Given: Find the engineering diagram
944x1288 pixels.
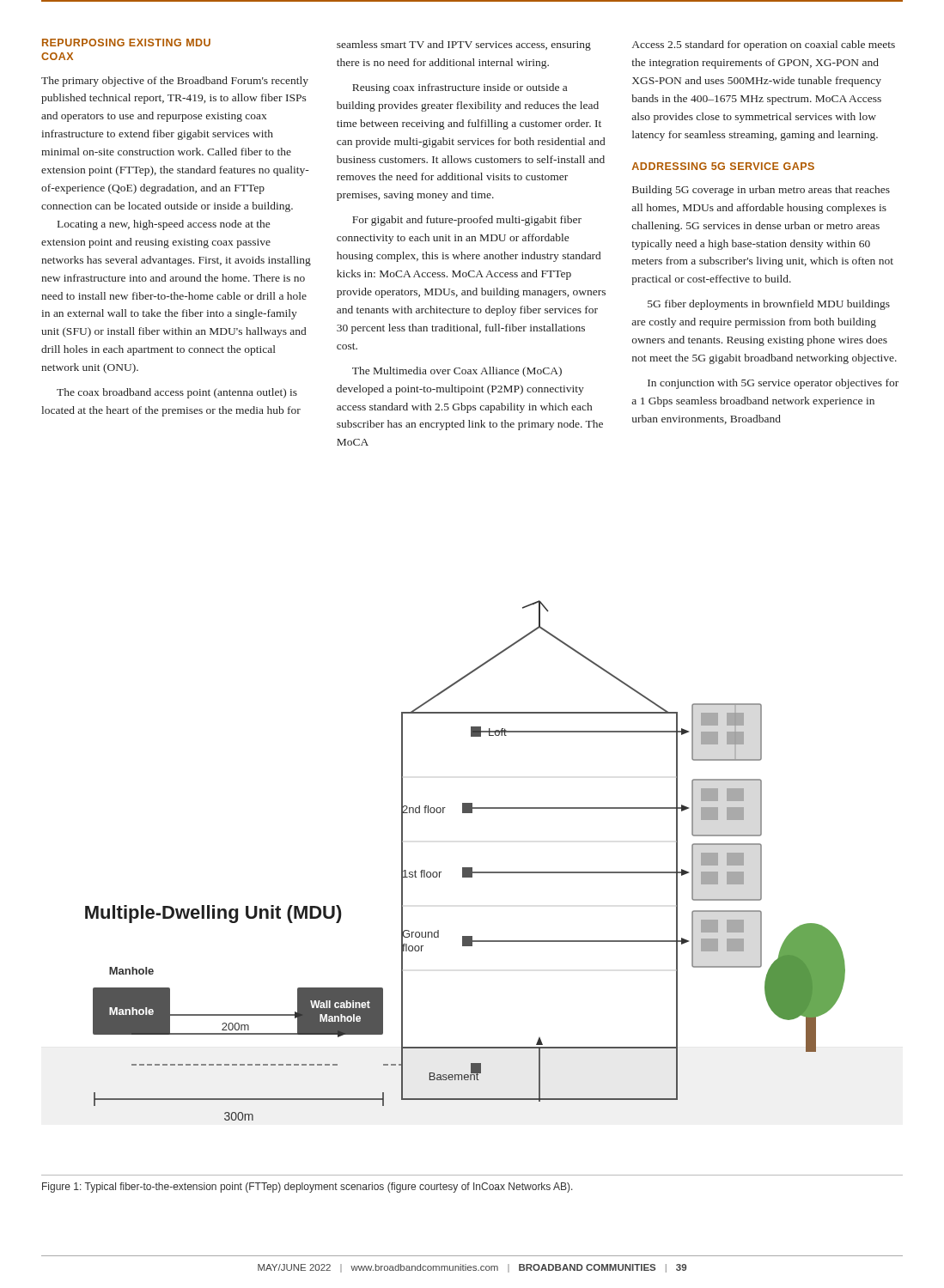Looking at the screenshot, I should 472,880.
